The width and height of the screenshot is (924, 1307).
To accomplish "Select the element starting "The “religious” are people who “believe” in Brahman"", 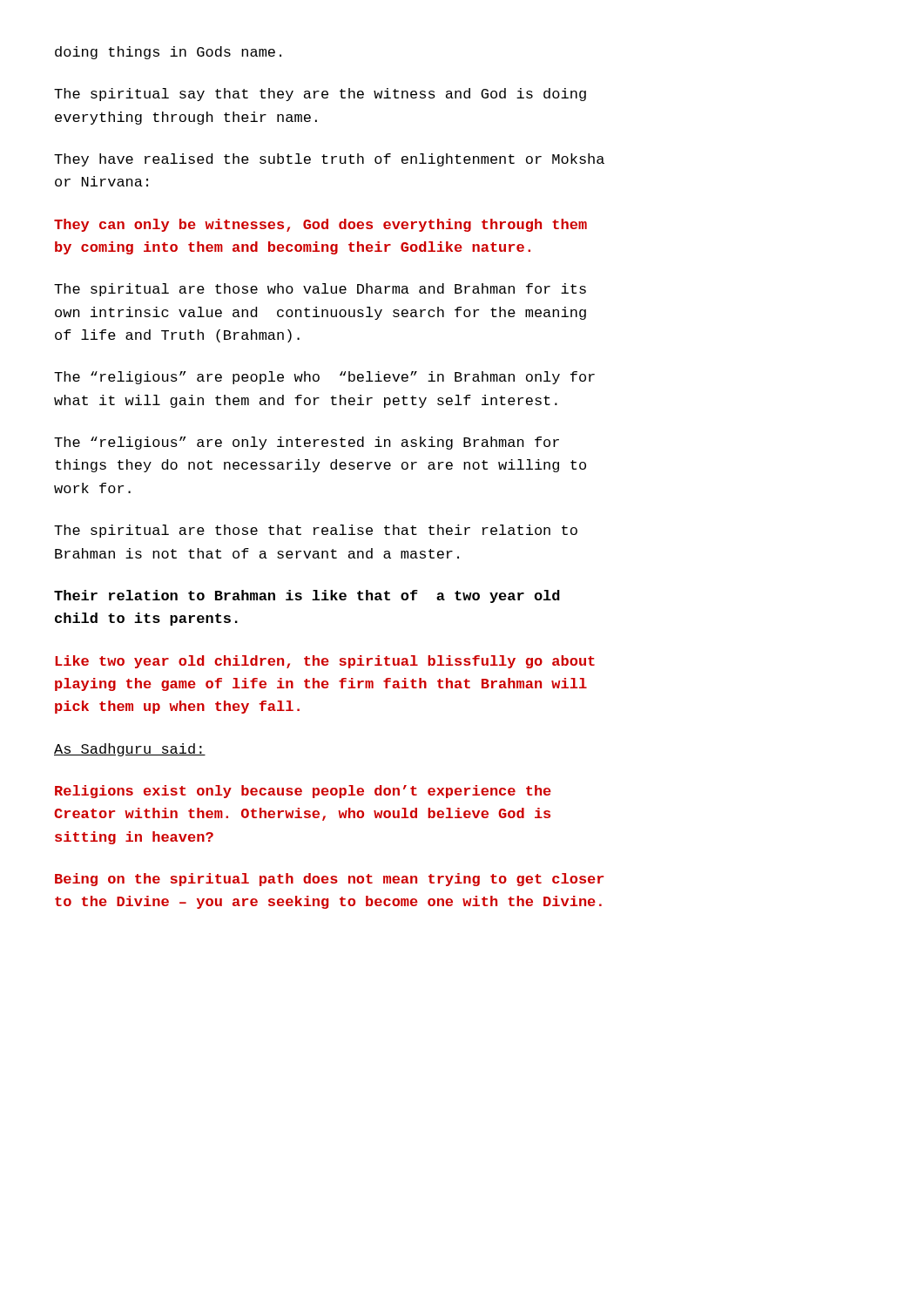I will [325, 390].
